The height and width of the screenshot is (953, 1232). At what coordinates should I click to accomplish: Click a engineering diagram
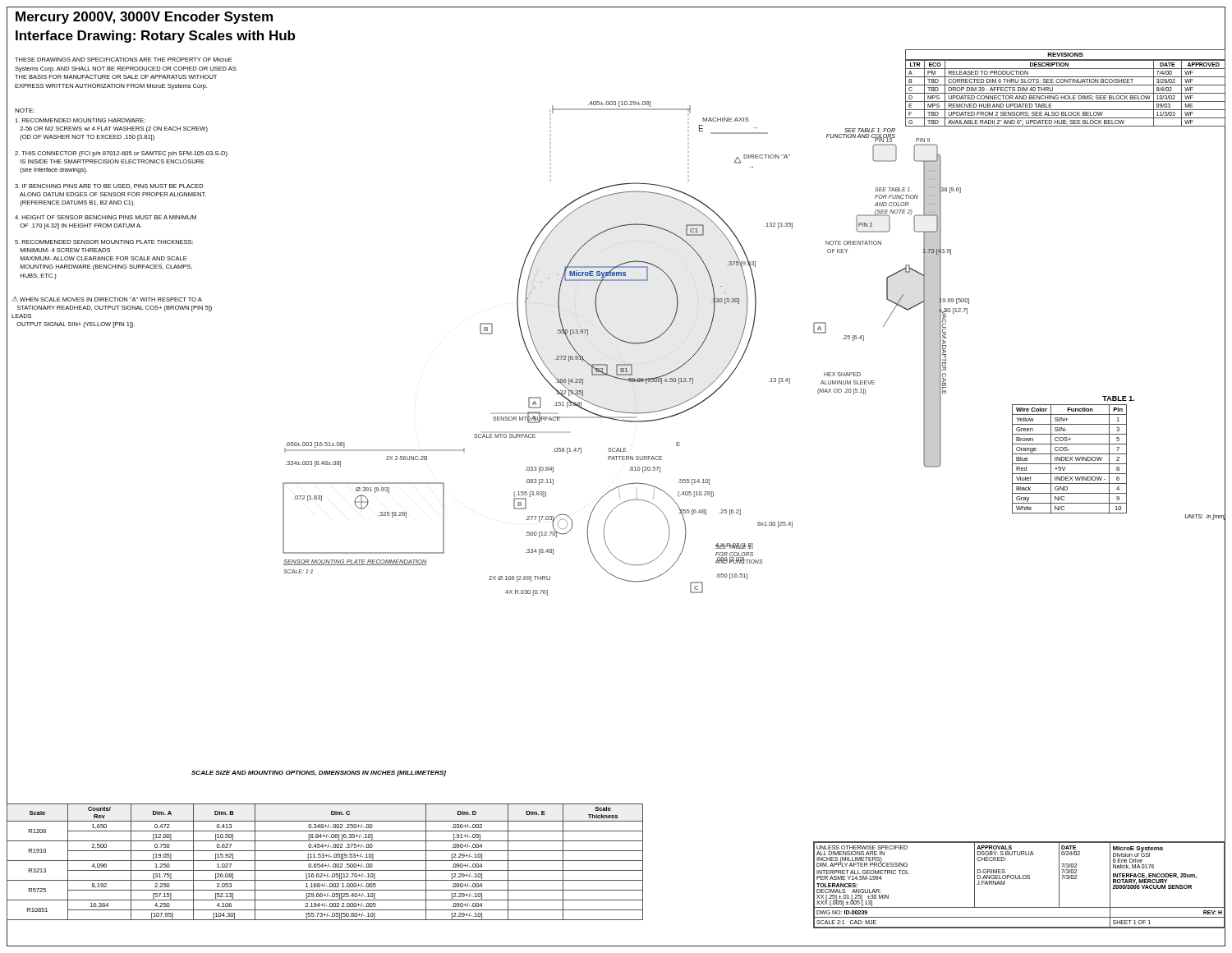604,327
